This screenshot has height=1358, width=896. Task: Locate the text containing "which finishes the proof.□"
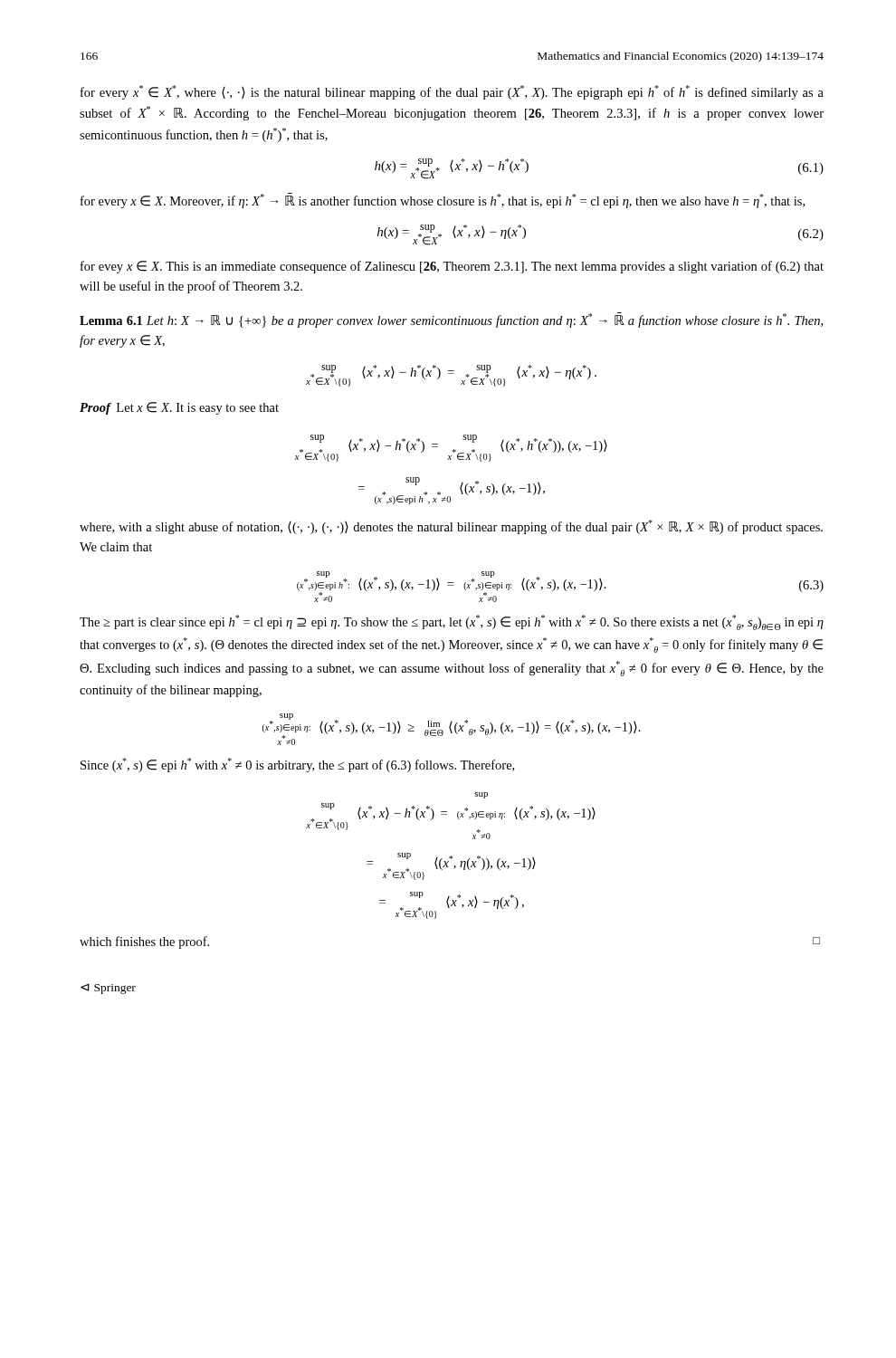tap(143, 941)
